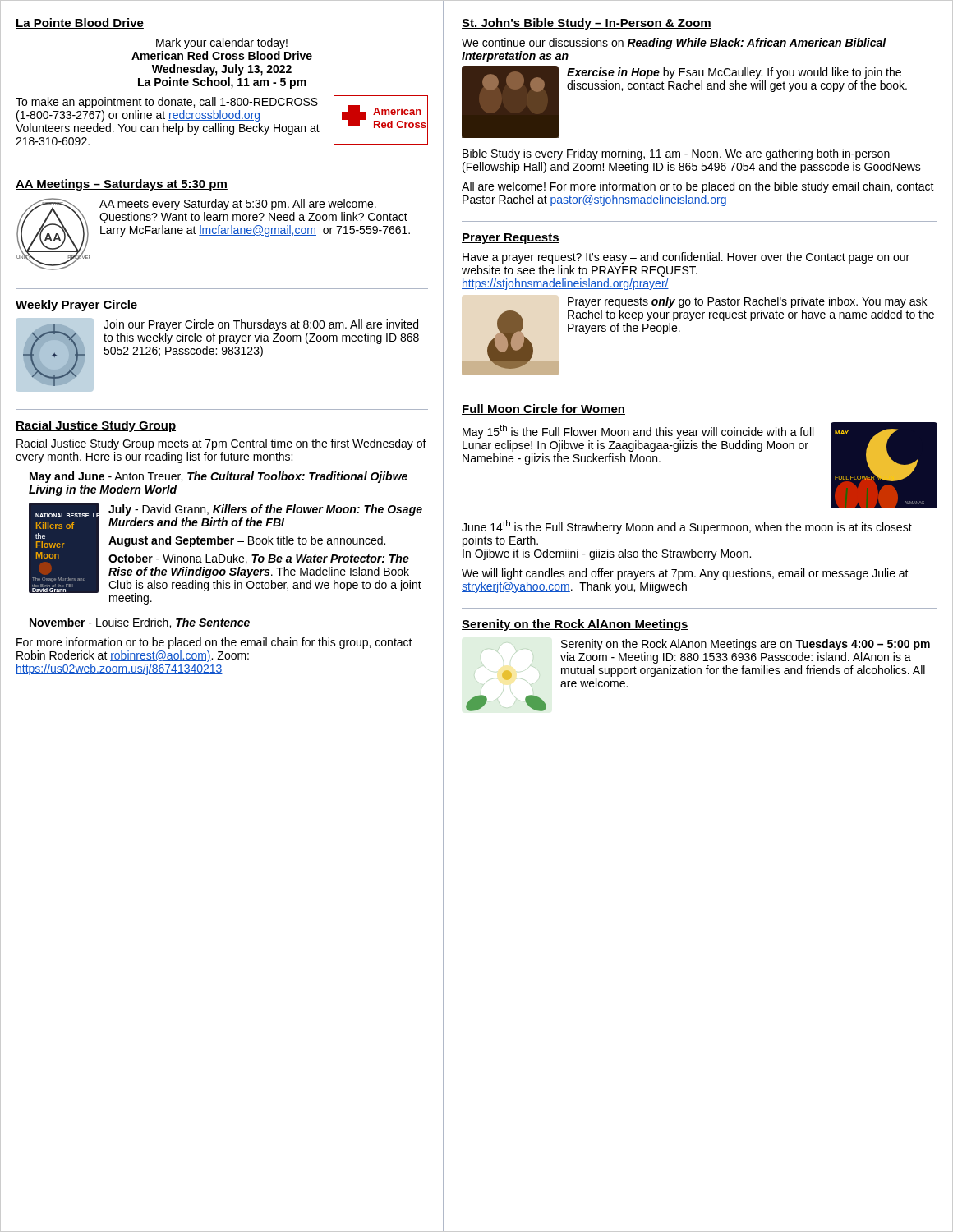The image size is (953, 1232).
Task: Select the text block containing "June 14th is the Full Strawberry"
Action: (687, 539)
